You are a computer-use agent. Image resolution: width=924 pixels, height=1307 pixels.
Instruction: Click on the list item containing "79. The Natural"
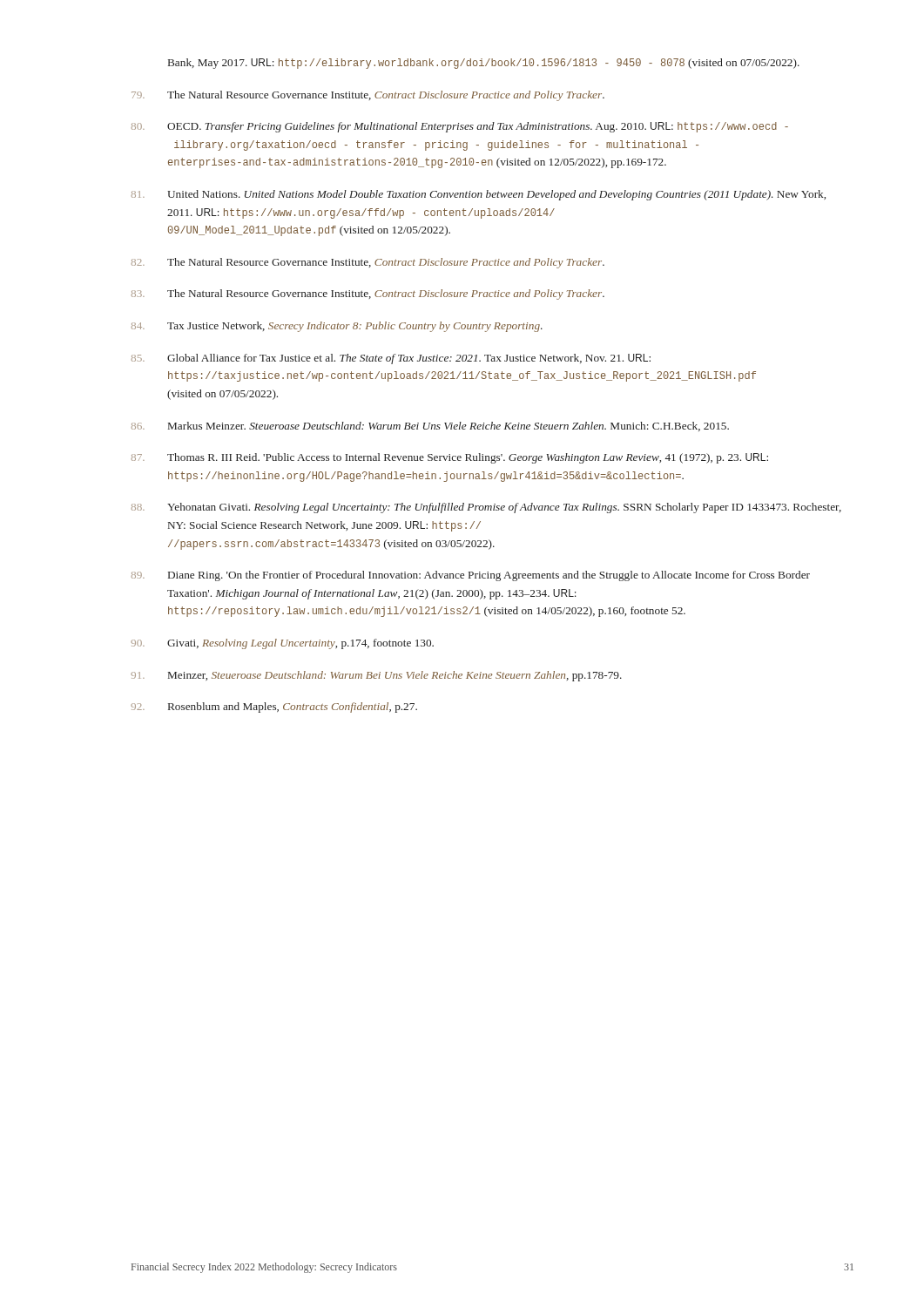[488, 95]
